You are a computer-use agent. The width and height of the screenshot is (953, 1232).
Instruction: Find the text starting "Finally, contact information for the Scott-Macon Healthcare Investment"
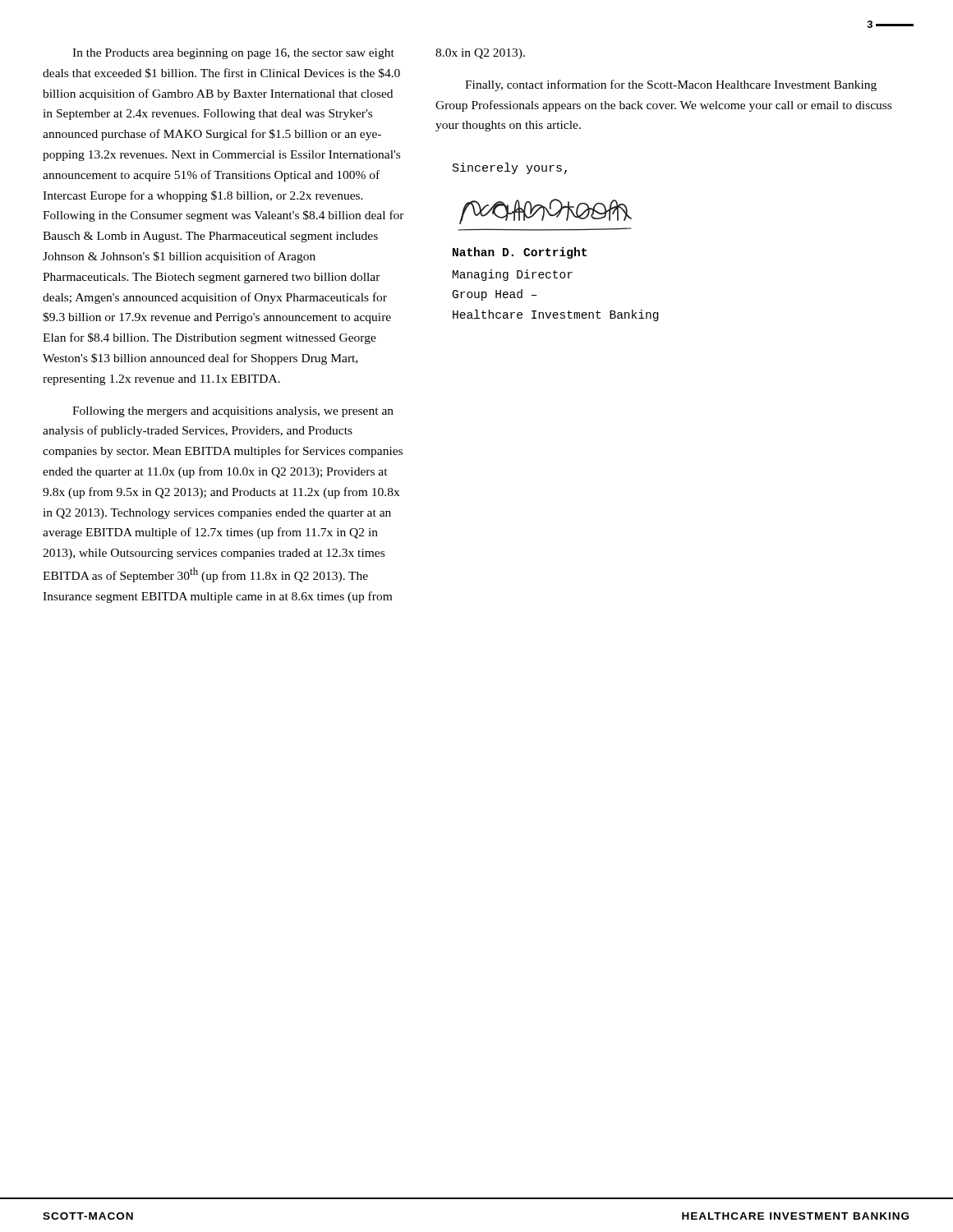pyautogui.click(x=673, y=105)
